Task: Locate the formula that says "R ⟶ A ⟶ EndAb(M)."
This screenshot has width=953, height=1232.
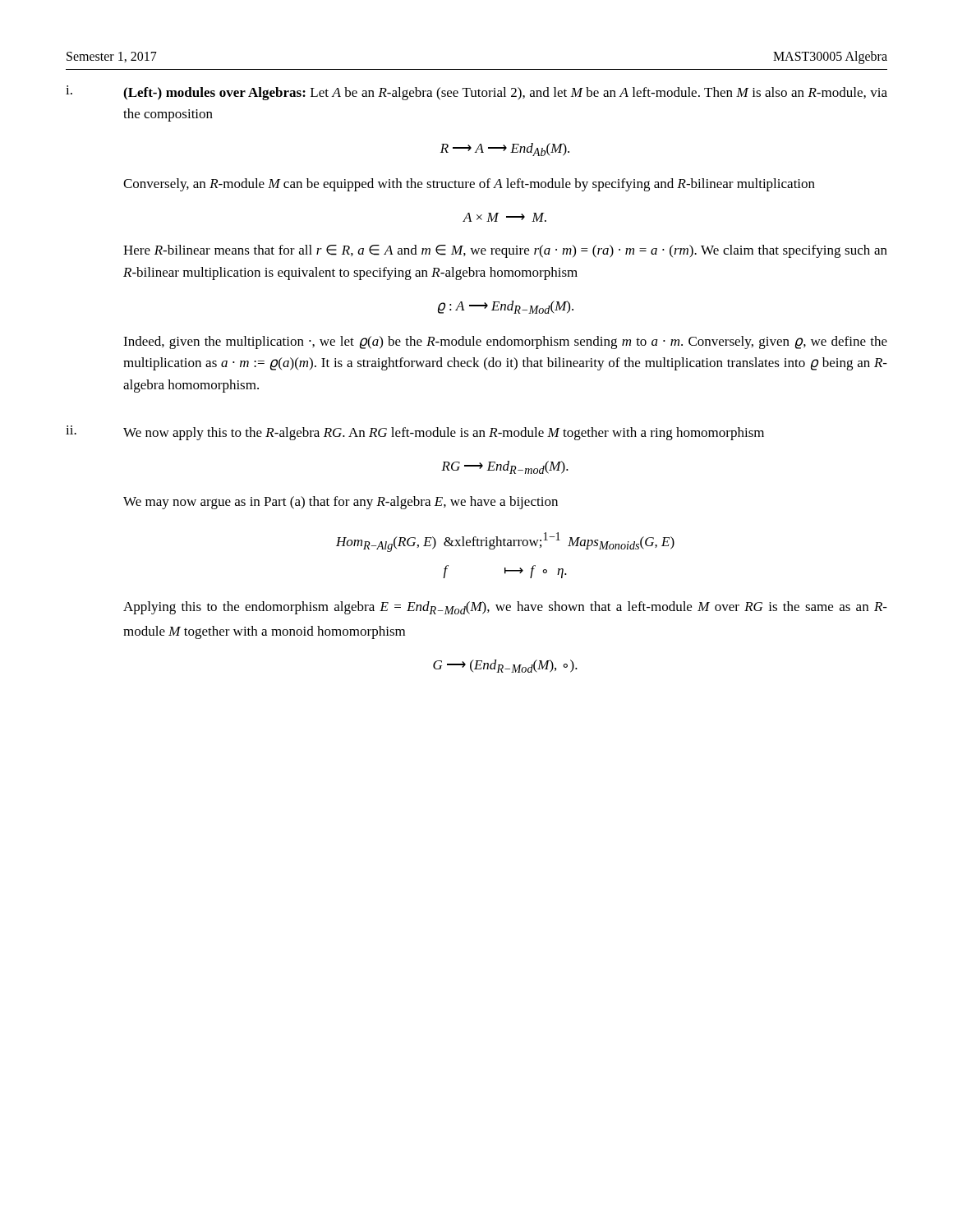Action: coord(505,149)
